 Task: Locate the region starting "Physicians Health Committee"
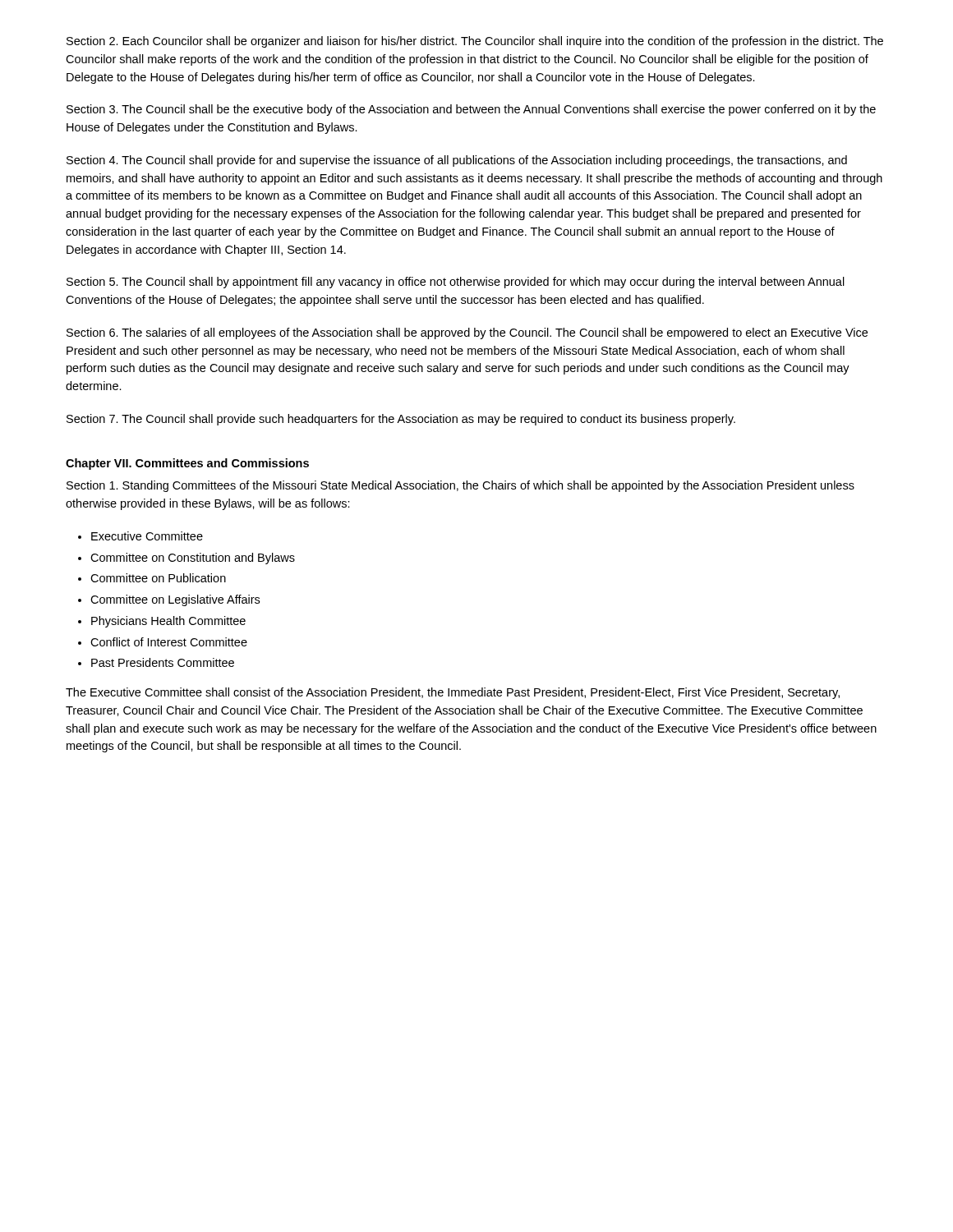point(168,621)
